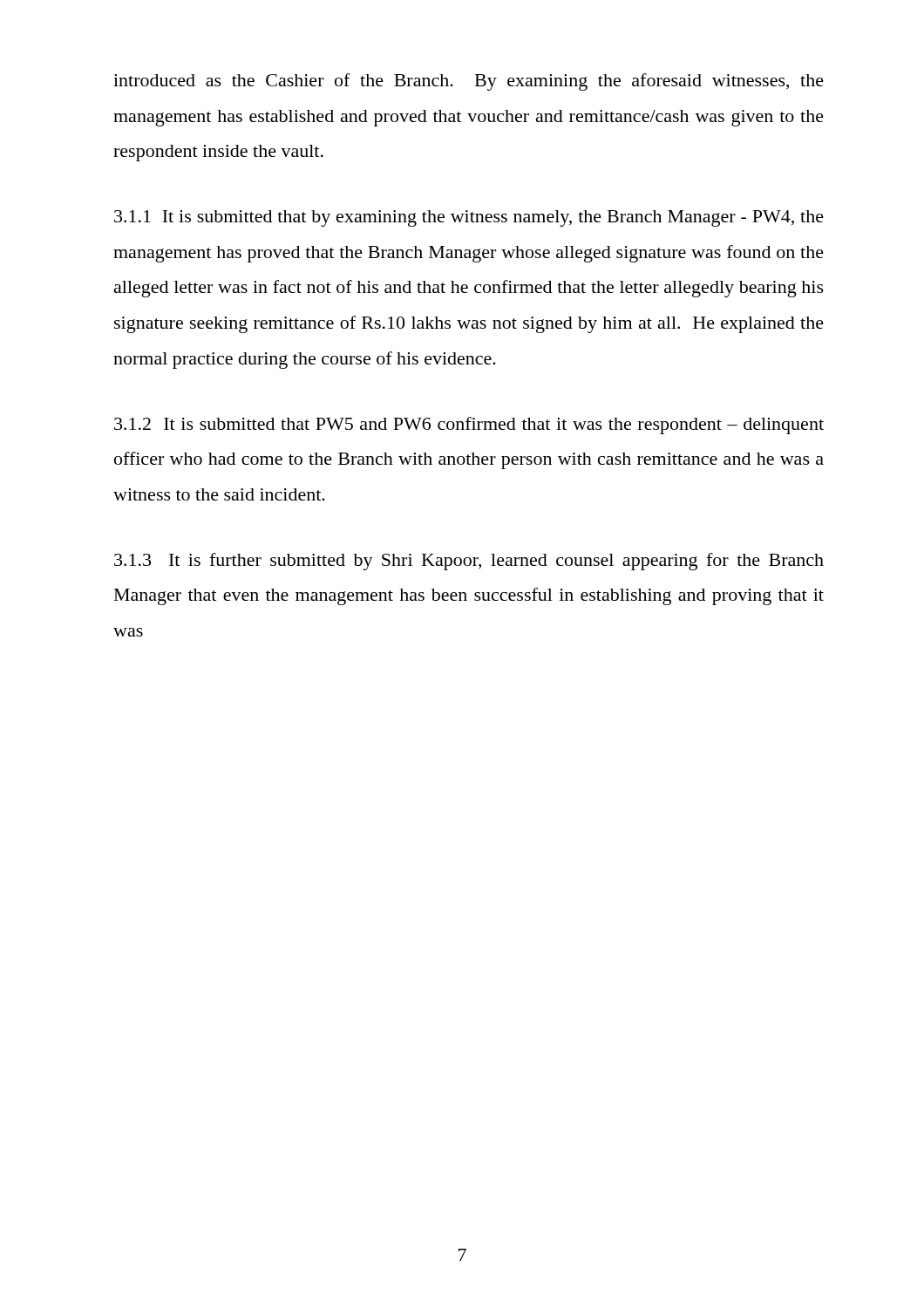Find the text block containing "introduced as the"
Image resolution: width=924 pixels, height=1308 pixels.
(469, 115)
